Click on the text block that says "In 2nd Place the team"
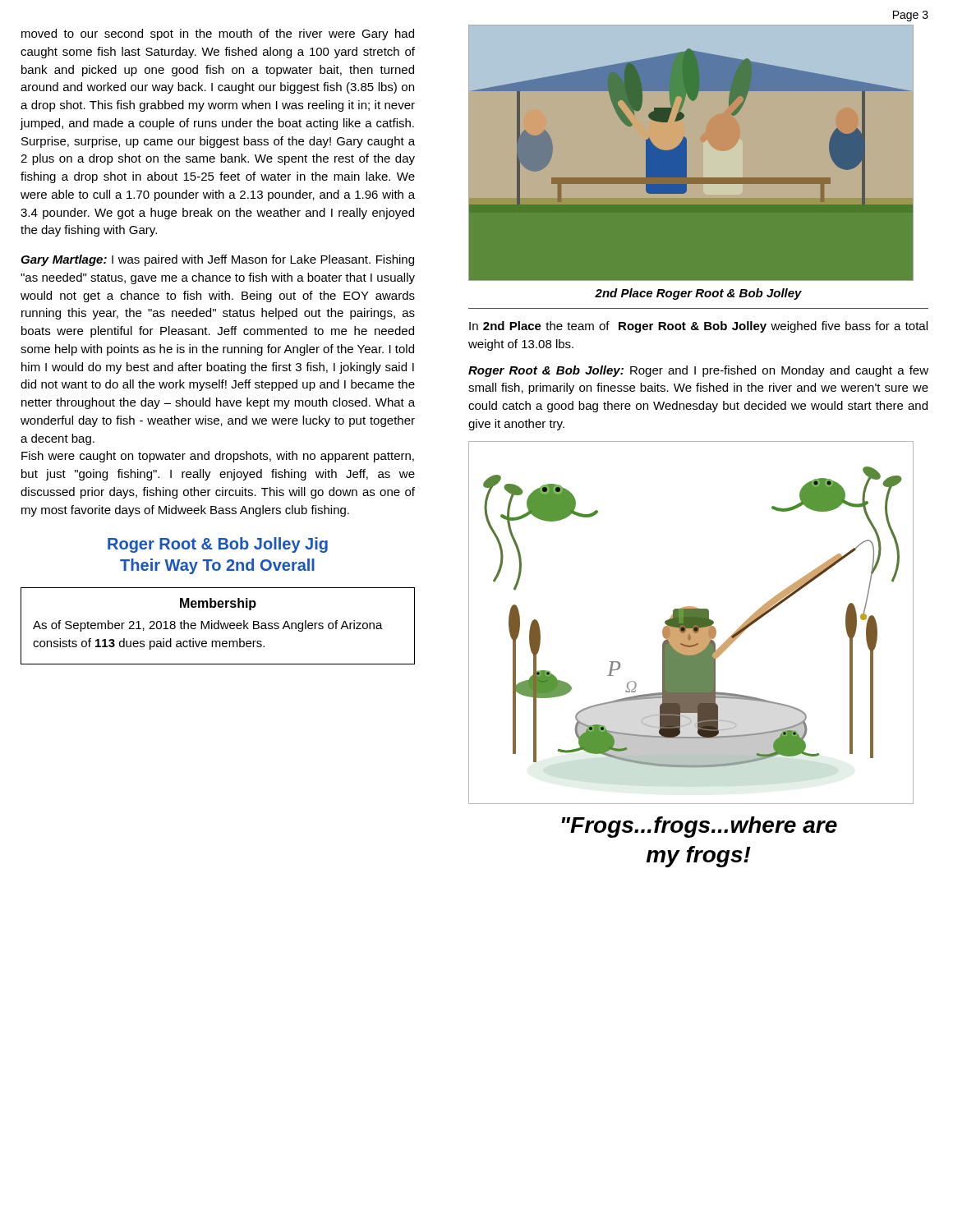This screenshot has width=953, height=1232. click(x=698, y=335)
